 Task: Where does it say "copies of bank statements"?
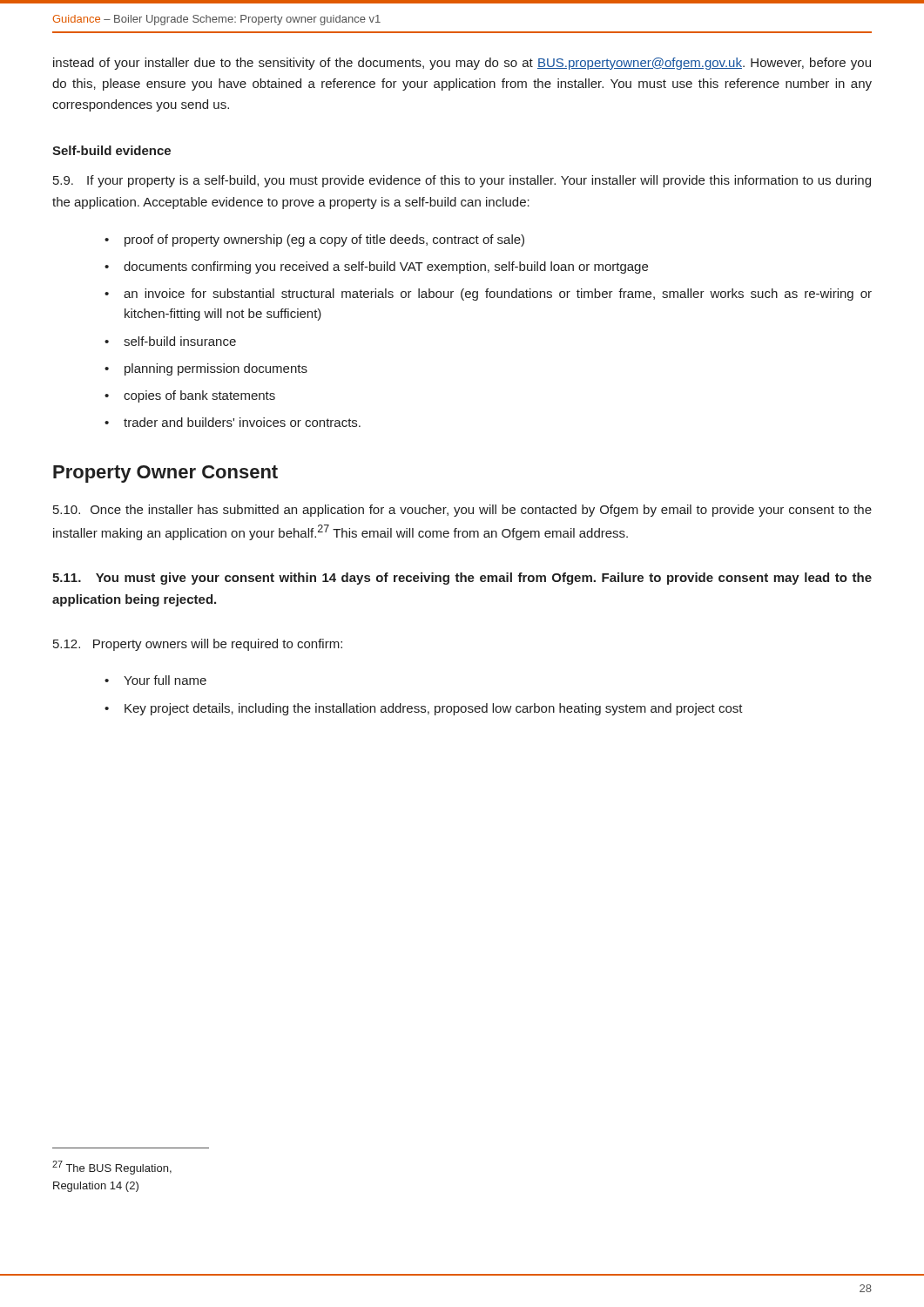[x=200, y=395]
